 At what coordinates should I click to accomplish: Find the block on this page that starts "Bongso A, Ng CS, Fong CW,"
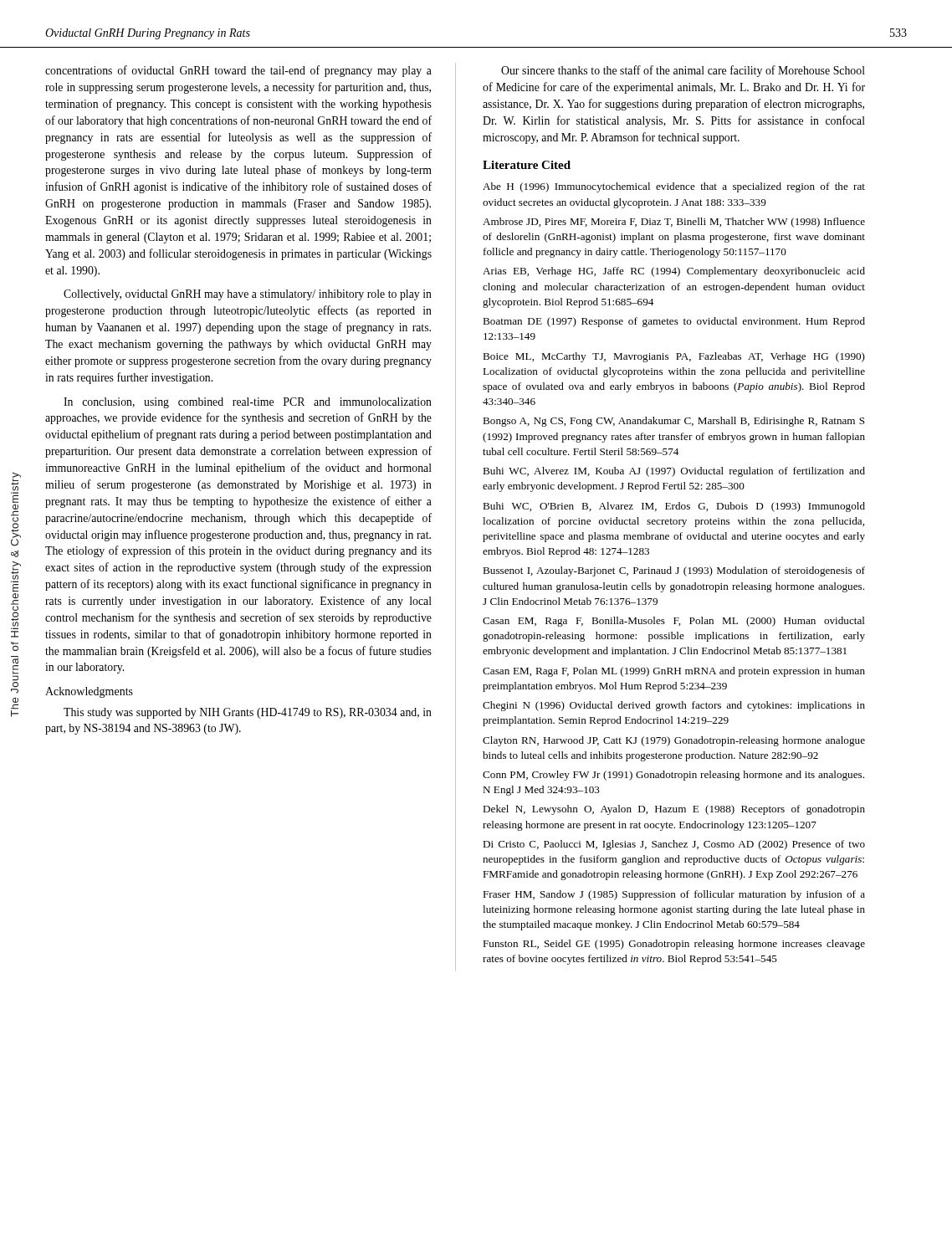pos(674,436)
